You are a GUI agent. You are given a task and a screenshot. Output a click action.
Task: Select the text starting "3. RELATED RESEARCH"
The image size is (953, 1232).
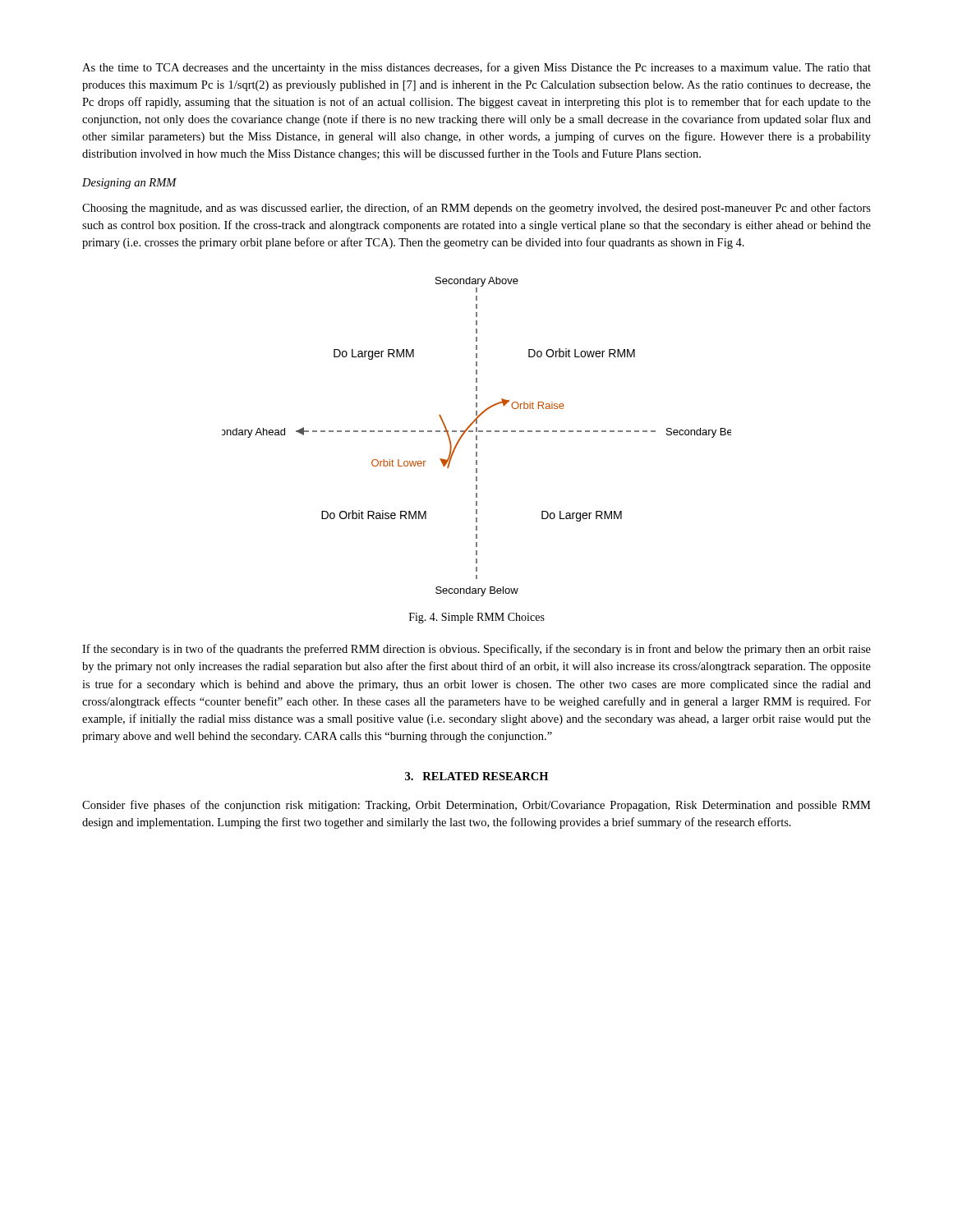coord(476,776)
